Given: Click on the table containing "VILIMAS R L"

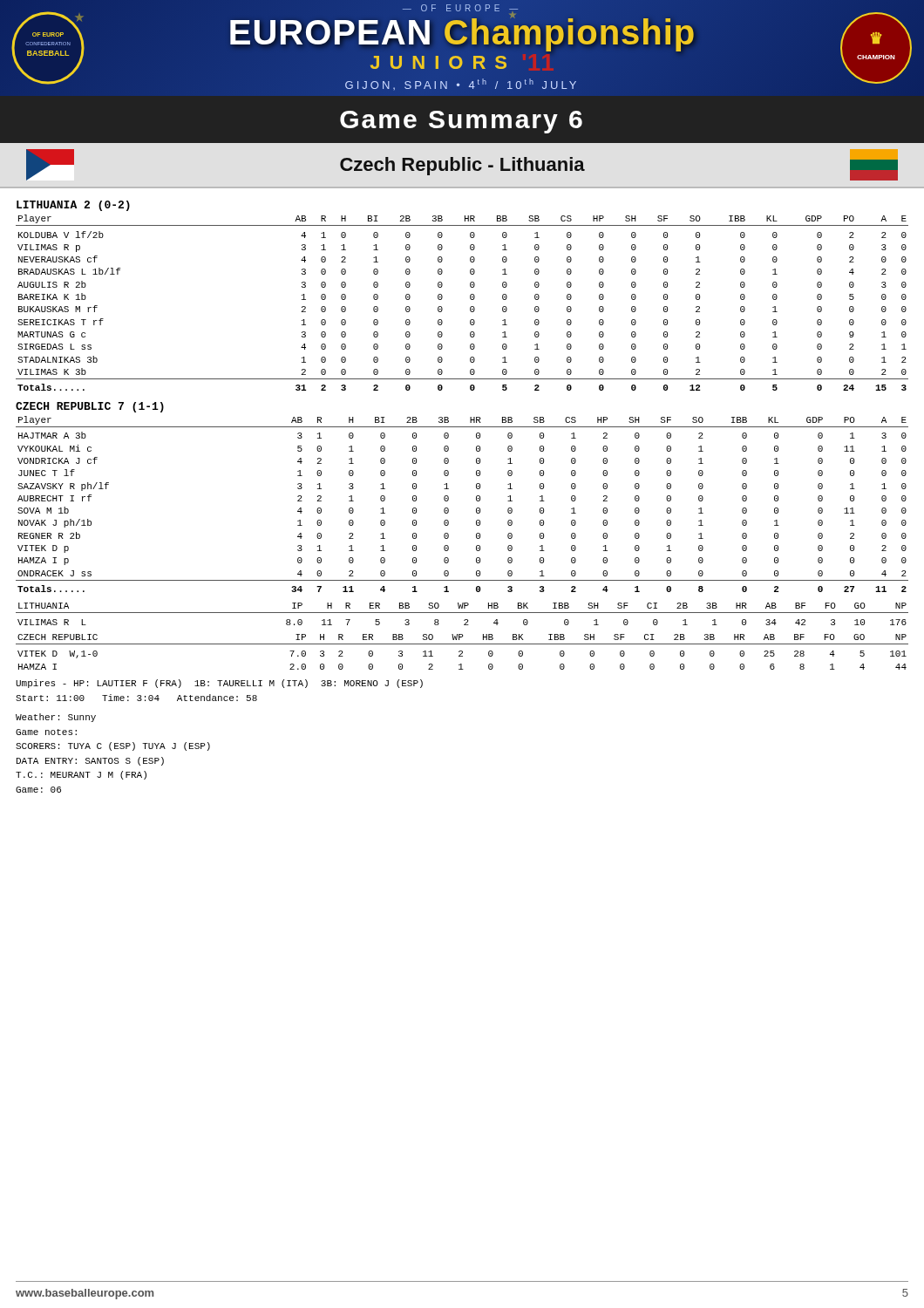Looking at the screenshot, I should pyautogui.click(x=462, y=614).
